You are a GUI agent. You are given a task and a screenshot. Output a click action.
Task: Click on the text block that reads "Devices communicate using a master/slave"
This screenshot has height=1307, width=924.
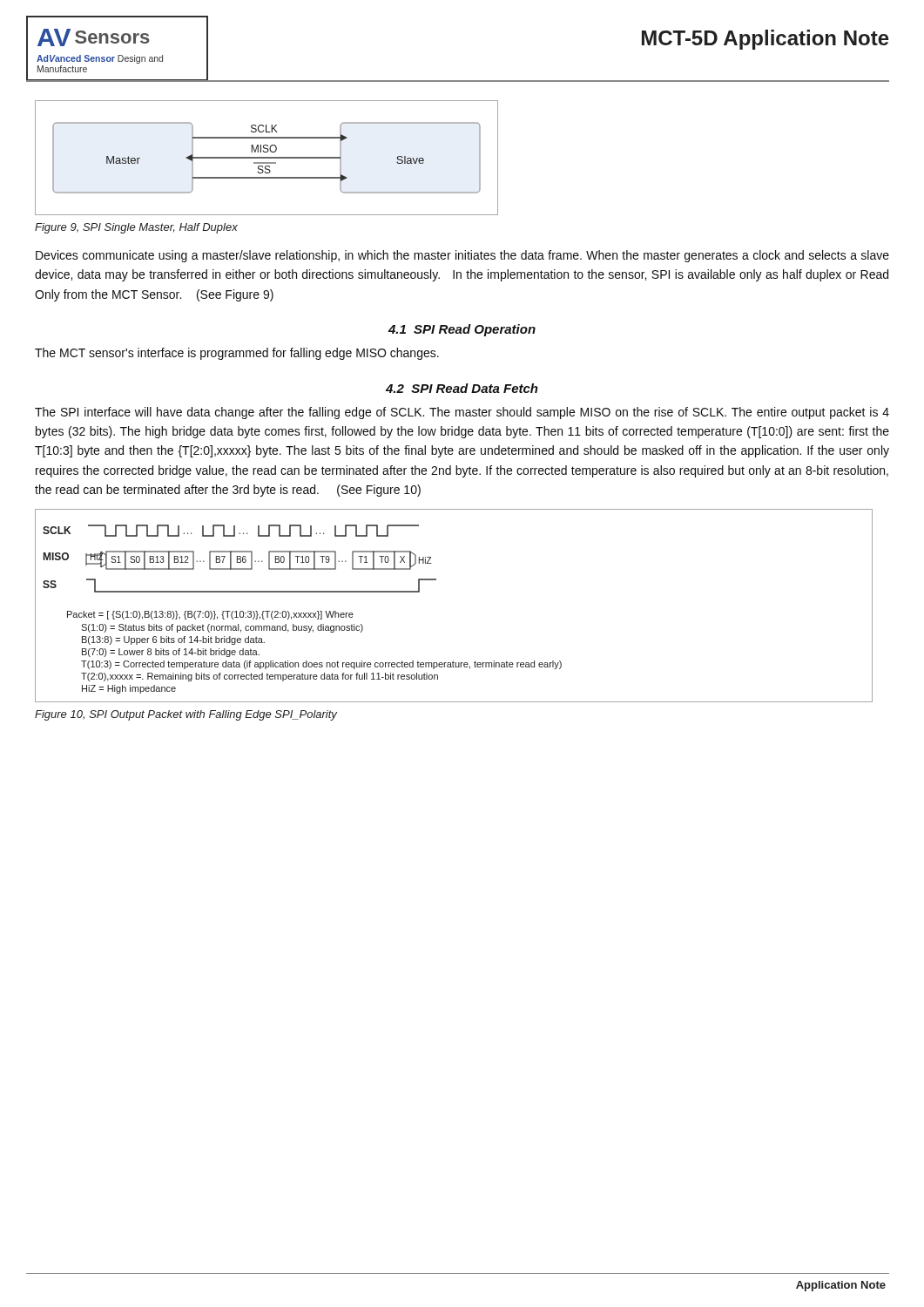point(462,275)
